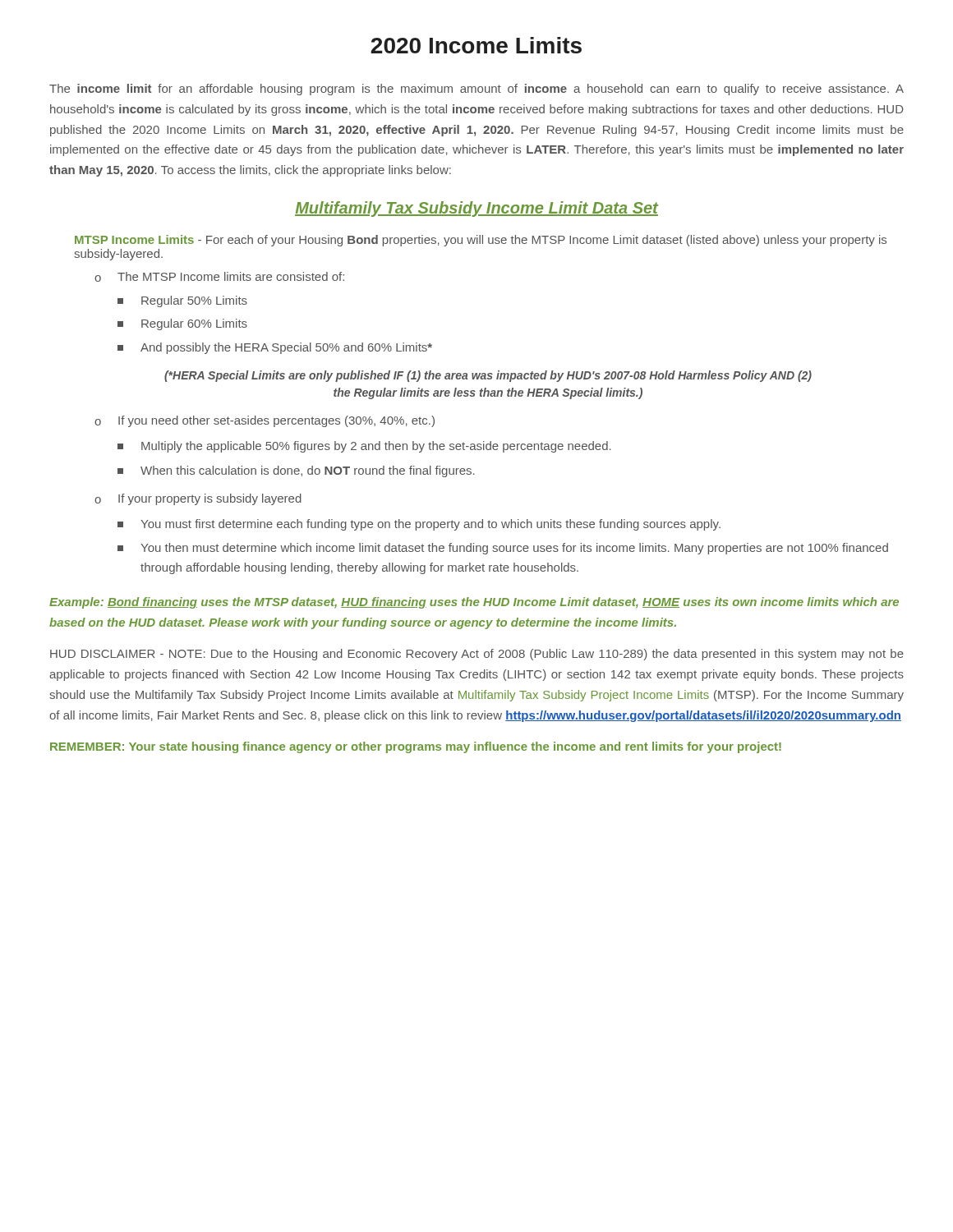Where is the passage that starts "Multiply the applicable 50%"?

[x=511, y=446]
